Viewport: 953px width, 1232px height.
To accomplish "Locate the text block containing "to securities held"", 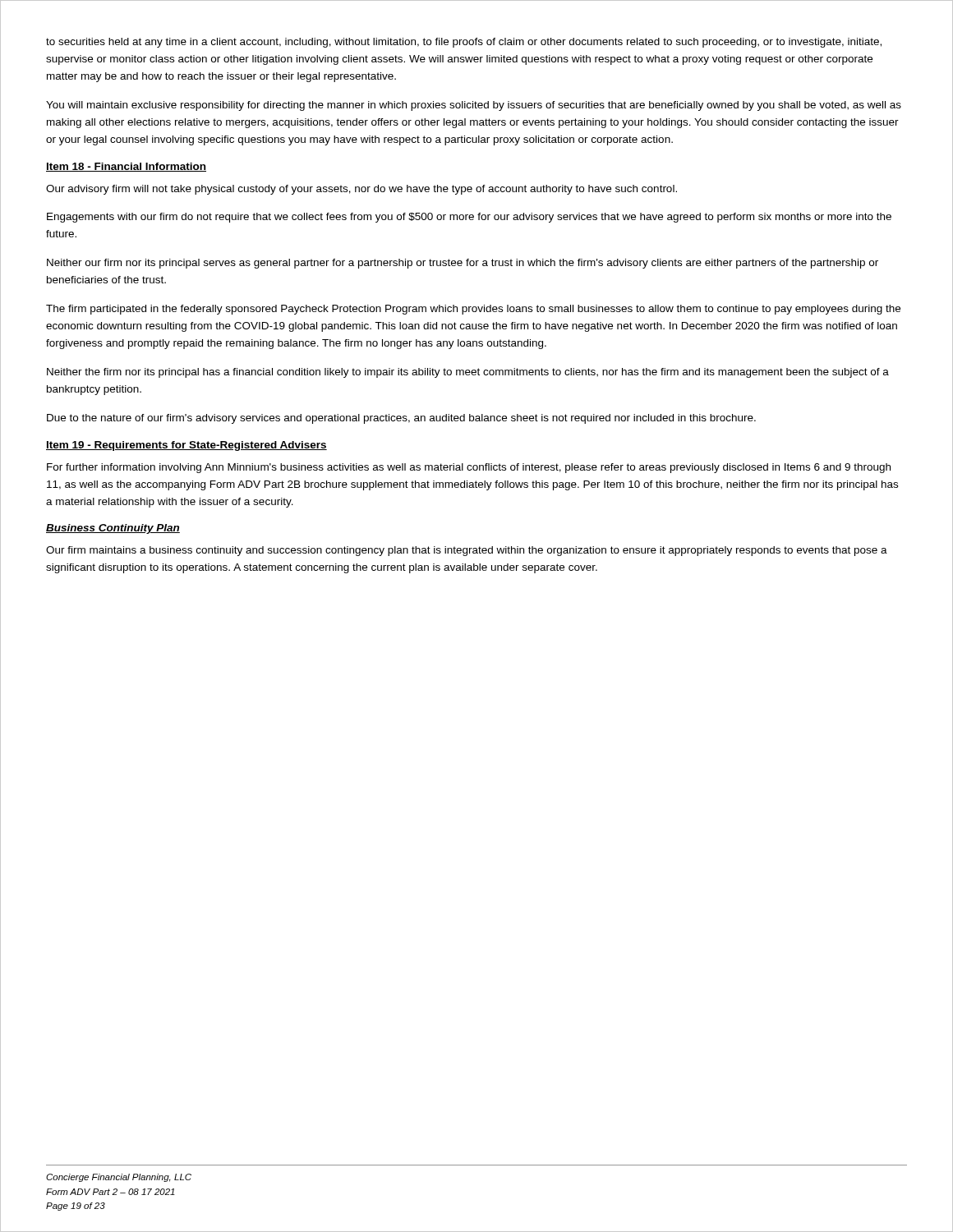I will [x=464, y=59].
